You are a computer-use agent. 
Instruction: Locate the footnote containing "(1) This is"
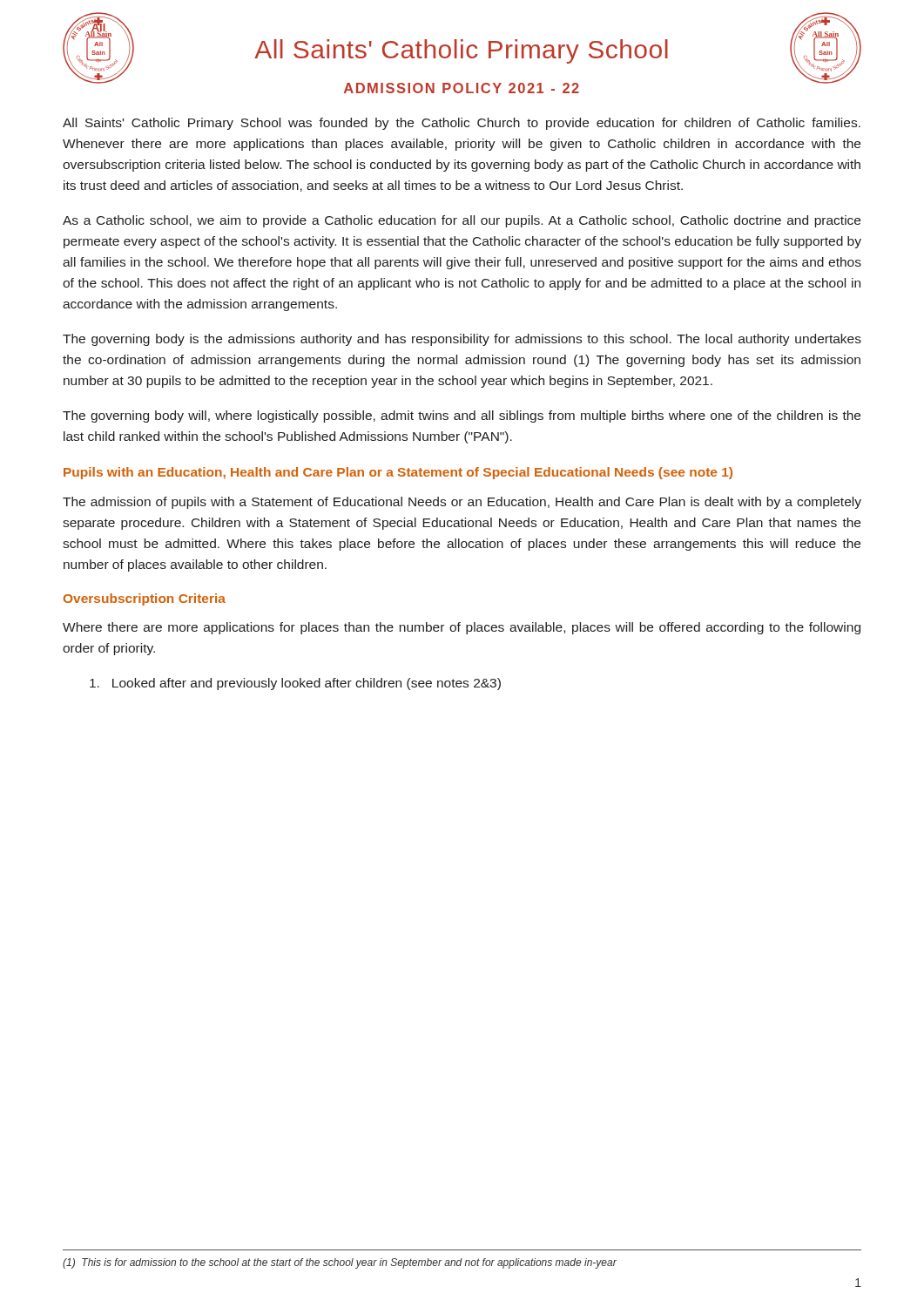coord(340,1262)
